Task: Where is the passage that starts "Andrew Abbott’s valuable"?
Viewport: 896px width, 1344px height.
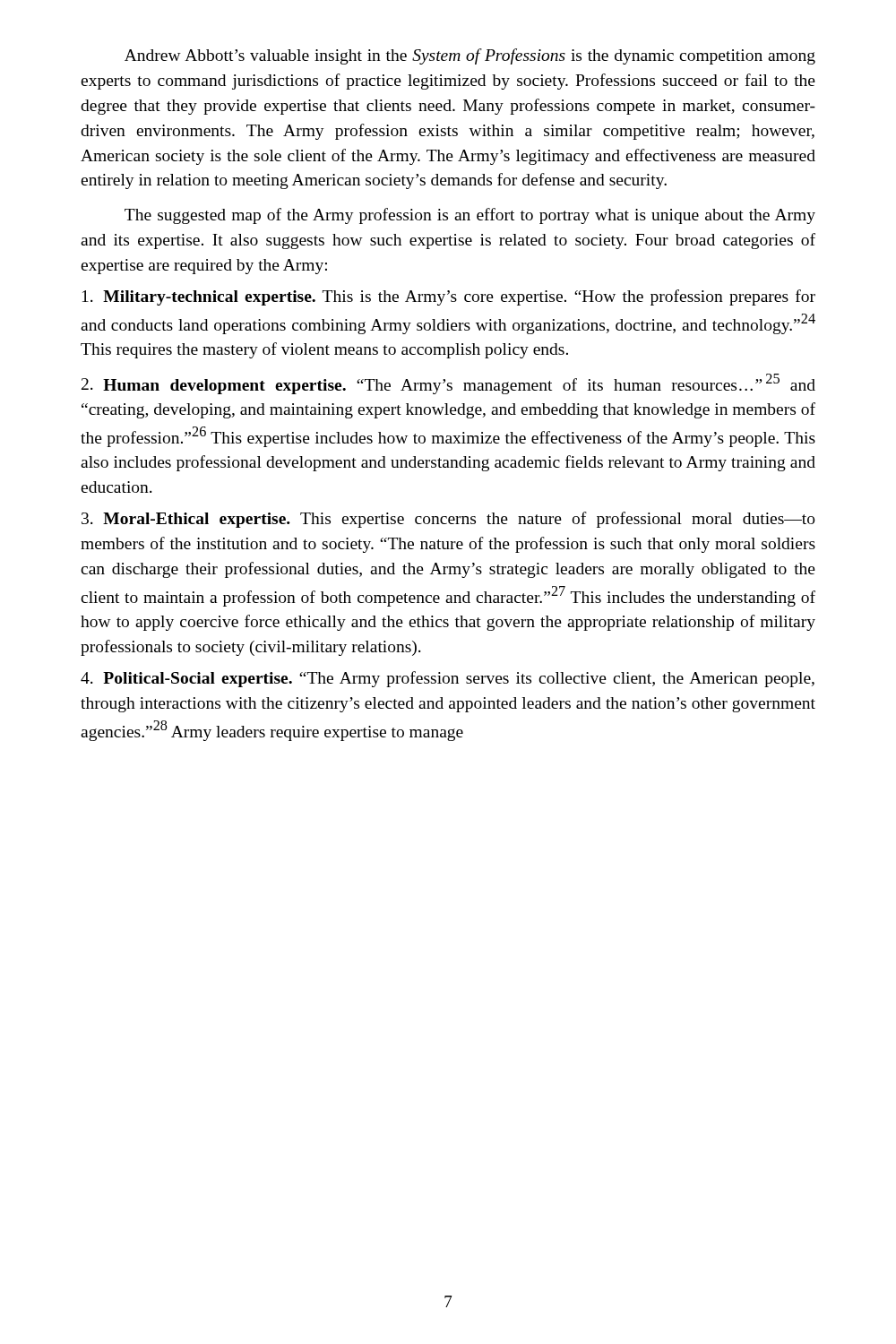Action: (448, 118)
